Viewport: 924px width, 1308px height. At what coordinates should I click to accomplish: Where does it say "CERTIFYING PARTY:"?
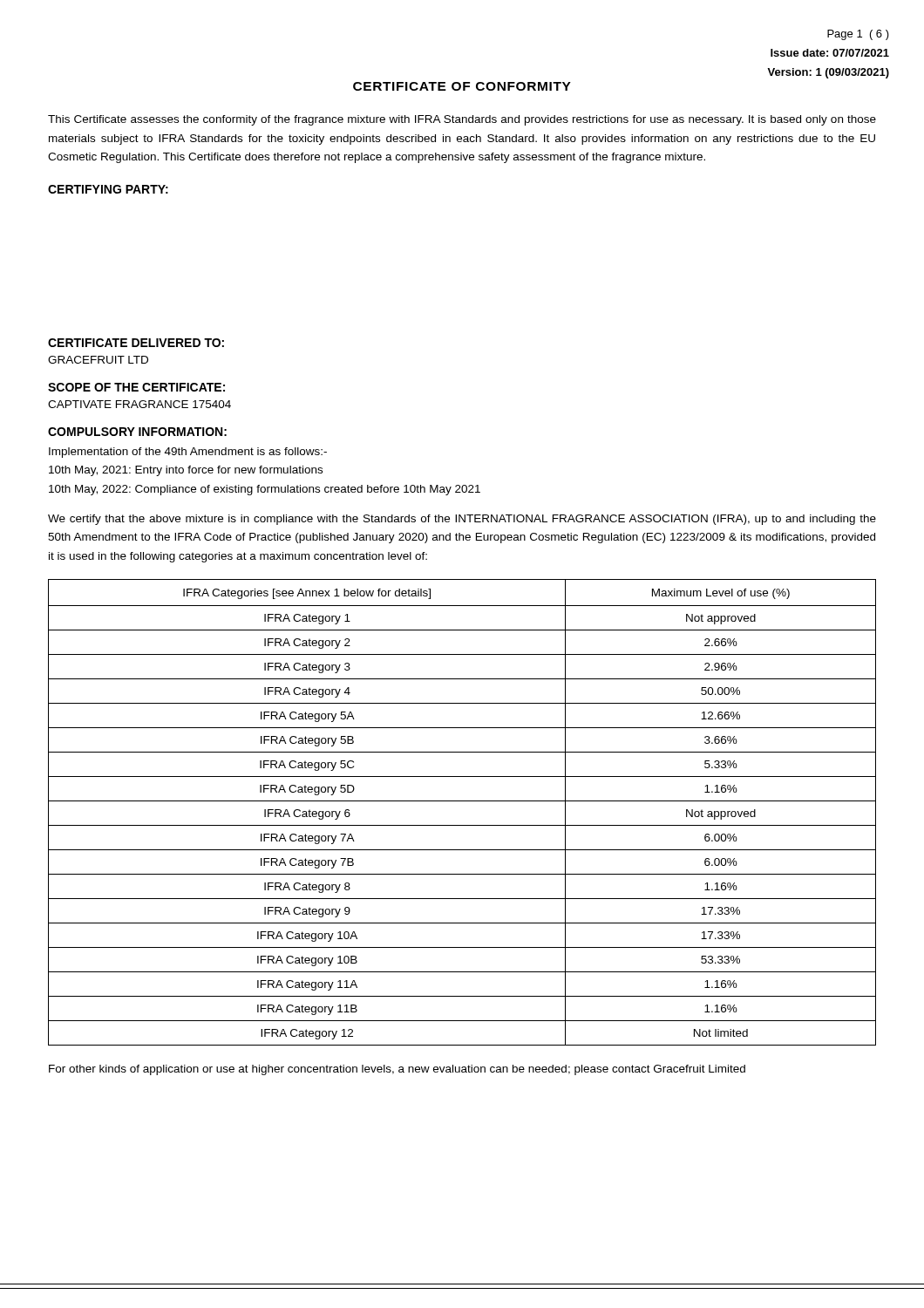[x=108, y=189]
